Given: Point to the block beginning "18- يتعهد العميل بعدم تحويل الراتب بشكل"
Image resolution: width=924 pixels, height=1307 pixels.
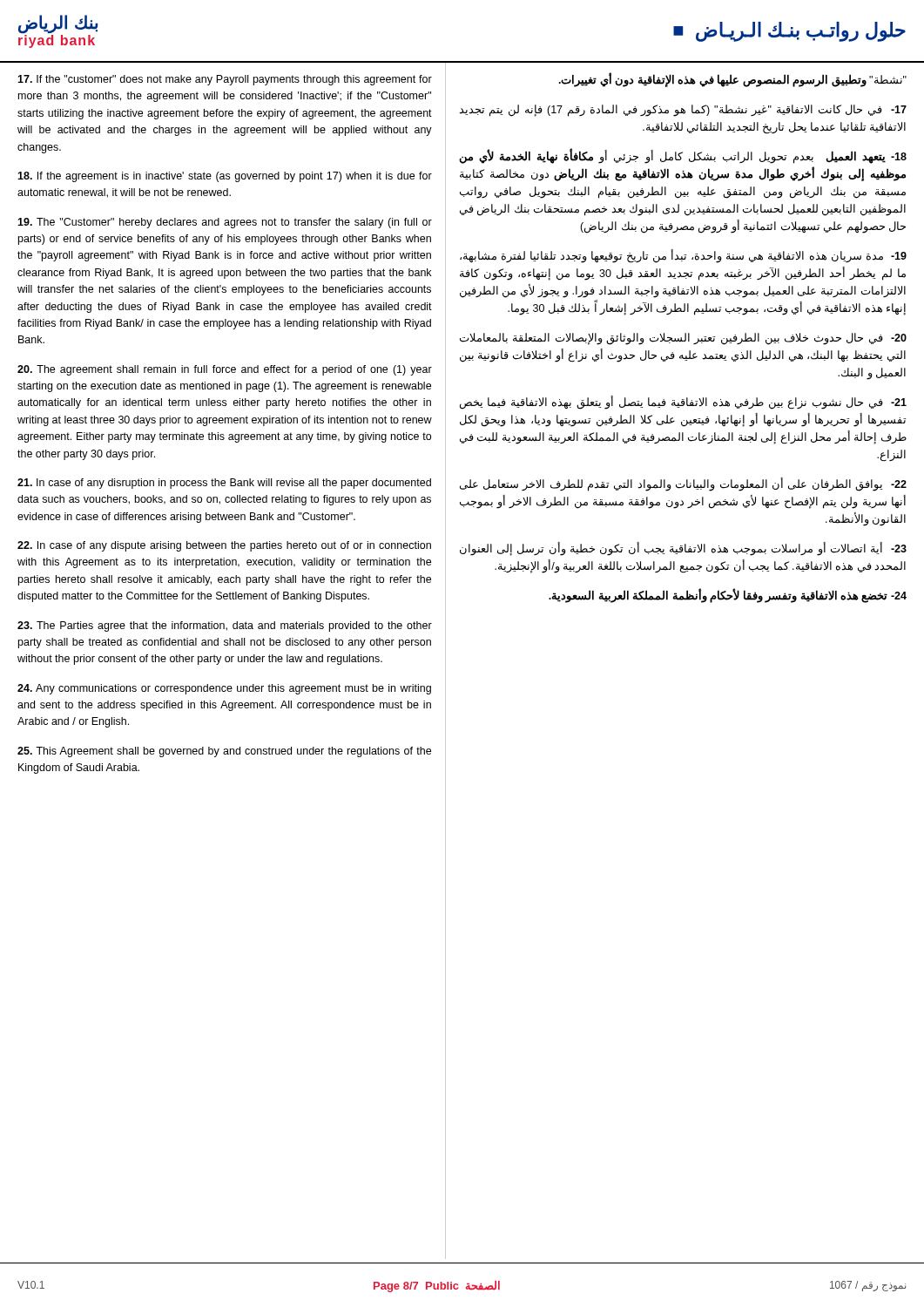Looking at the screenshot, I should 683,192.
